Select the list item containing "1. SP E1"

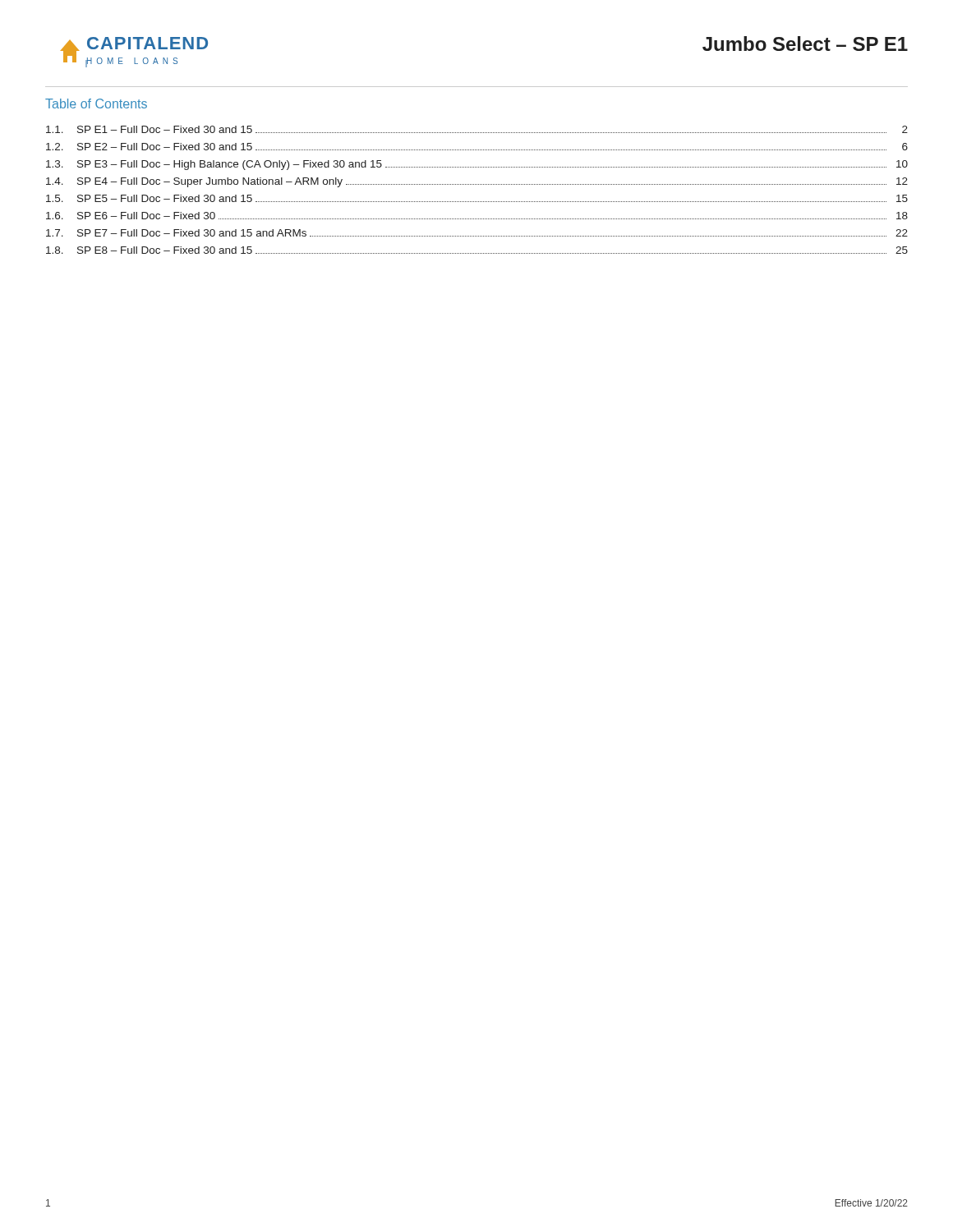tap(476, 129)
